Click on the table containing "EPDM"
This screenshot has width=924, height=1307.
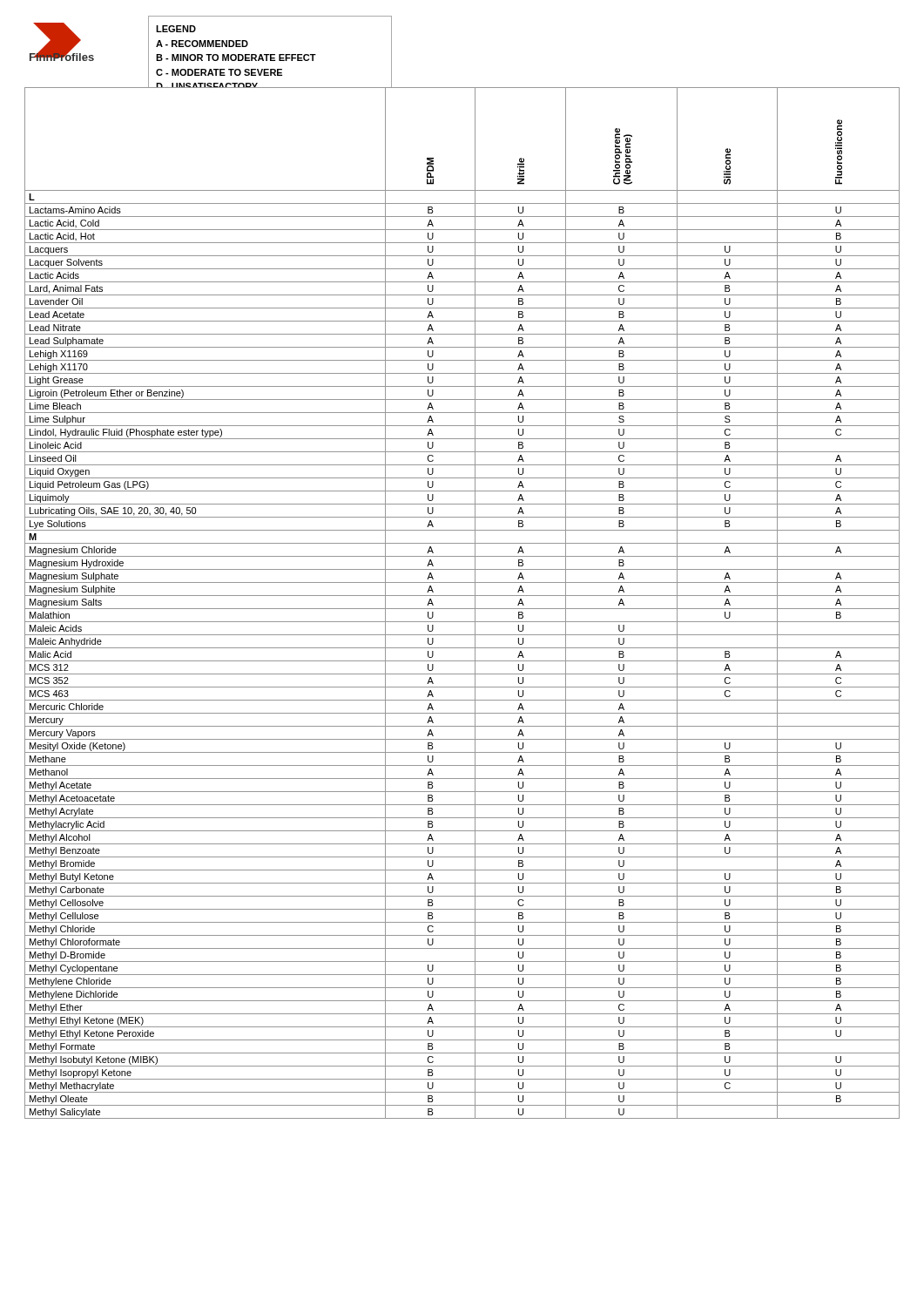[x=462, y=693]
